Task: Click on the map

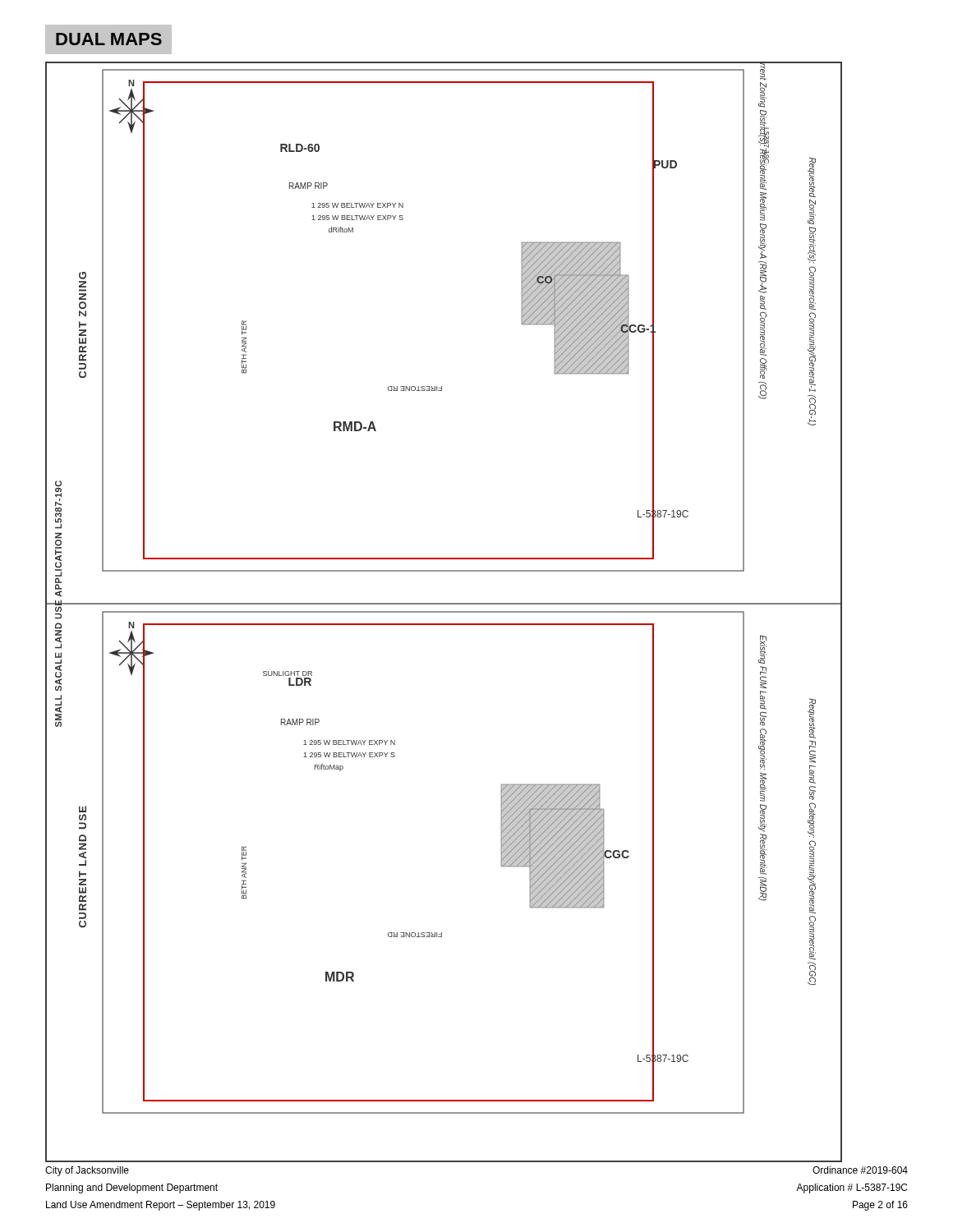Action: 444,612
